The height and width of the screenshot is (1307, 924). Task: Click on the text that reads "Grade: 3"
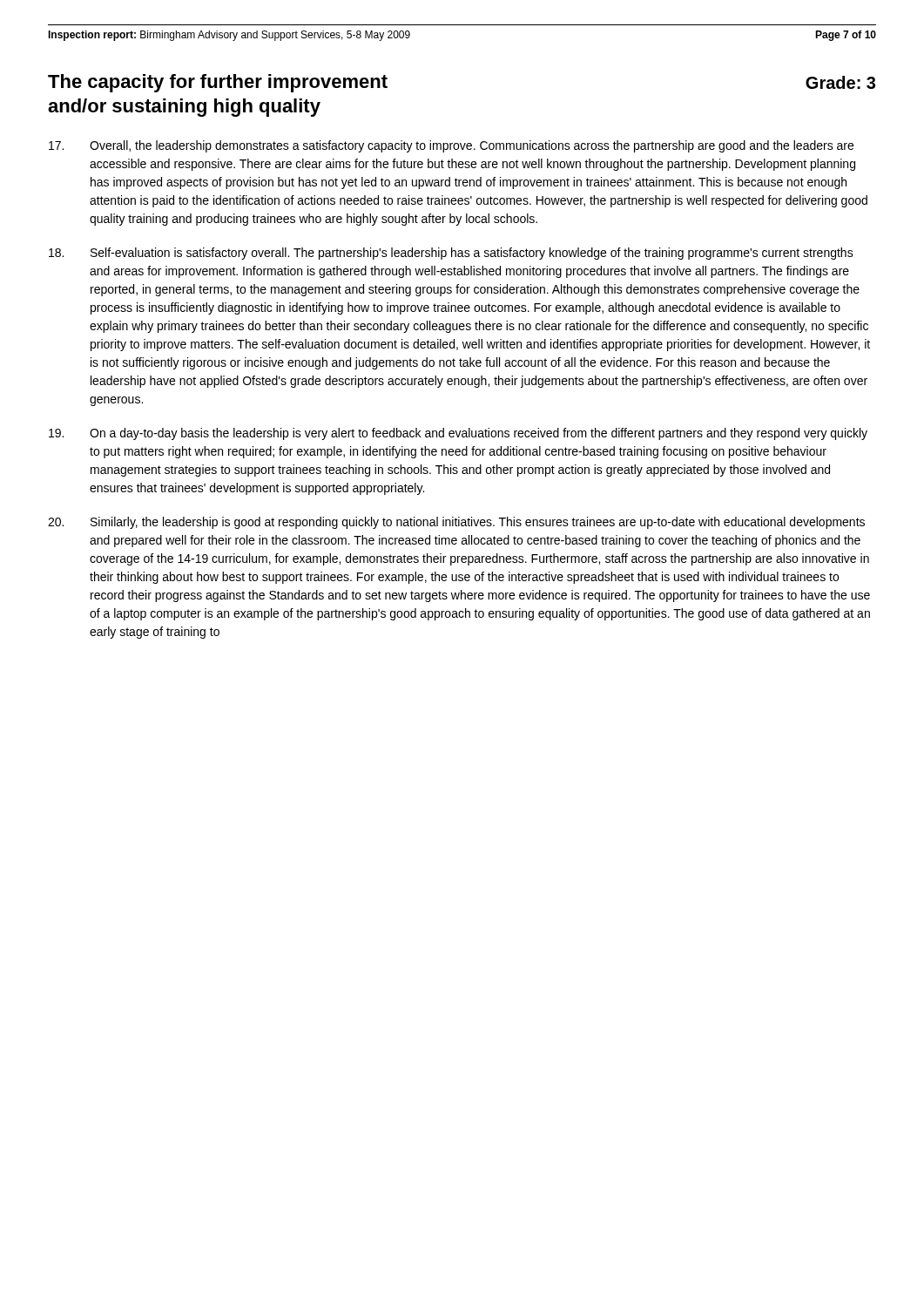841,83
